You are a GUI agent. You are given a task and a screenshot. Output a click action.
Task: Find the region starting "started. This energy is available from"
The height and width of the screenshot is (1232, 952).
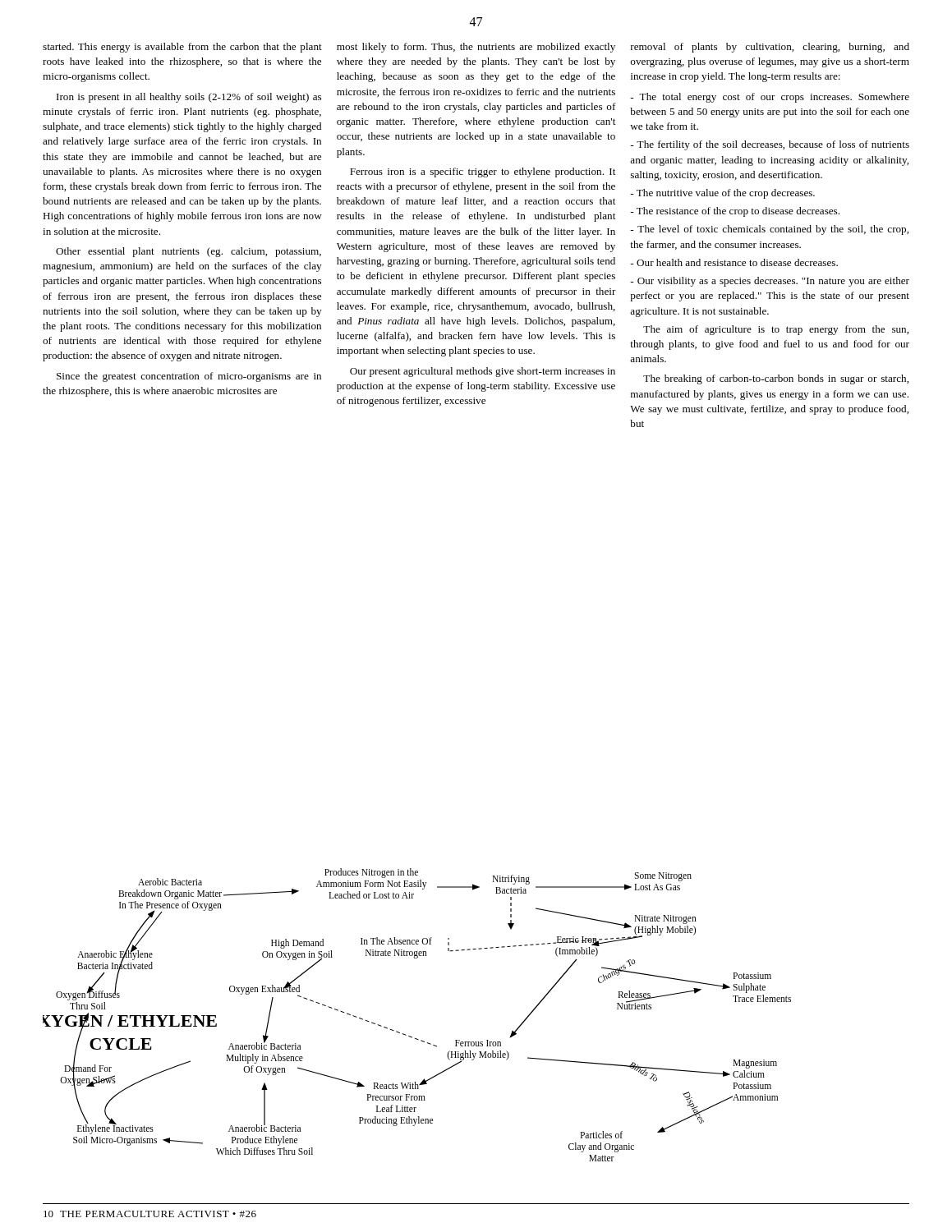coord(182,219)
